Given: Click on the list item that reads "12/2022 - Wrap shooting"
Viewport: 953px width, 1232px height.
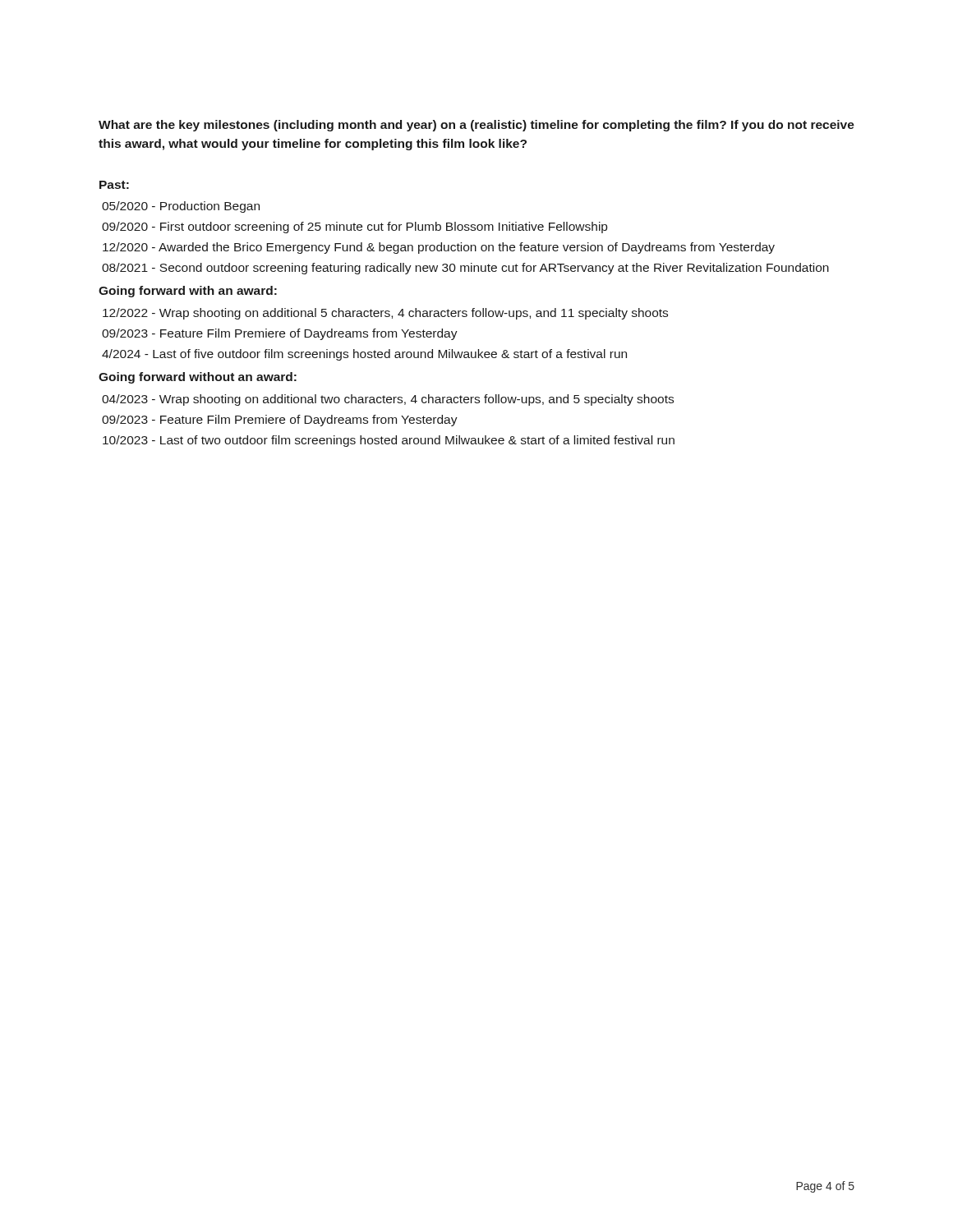Looking at the screenshot, I should pyautogui.click(x=385, y=313).
